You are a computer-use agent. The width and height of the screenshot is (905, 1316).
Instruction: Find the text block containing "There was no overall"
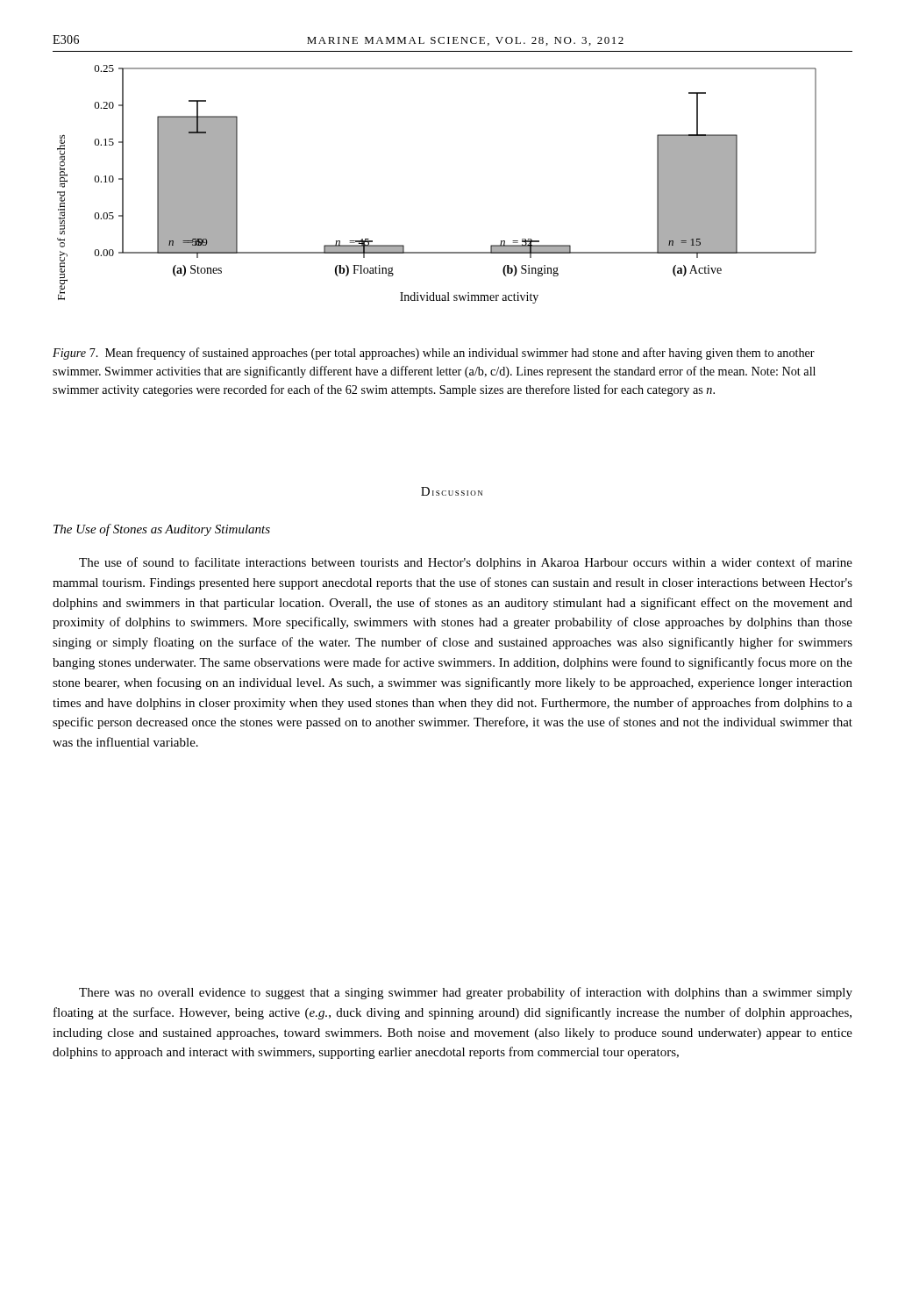(452, 1023)
